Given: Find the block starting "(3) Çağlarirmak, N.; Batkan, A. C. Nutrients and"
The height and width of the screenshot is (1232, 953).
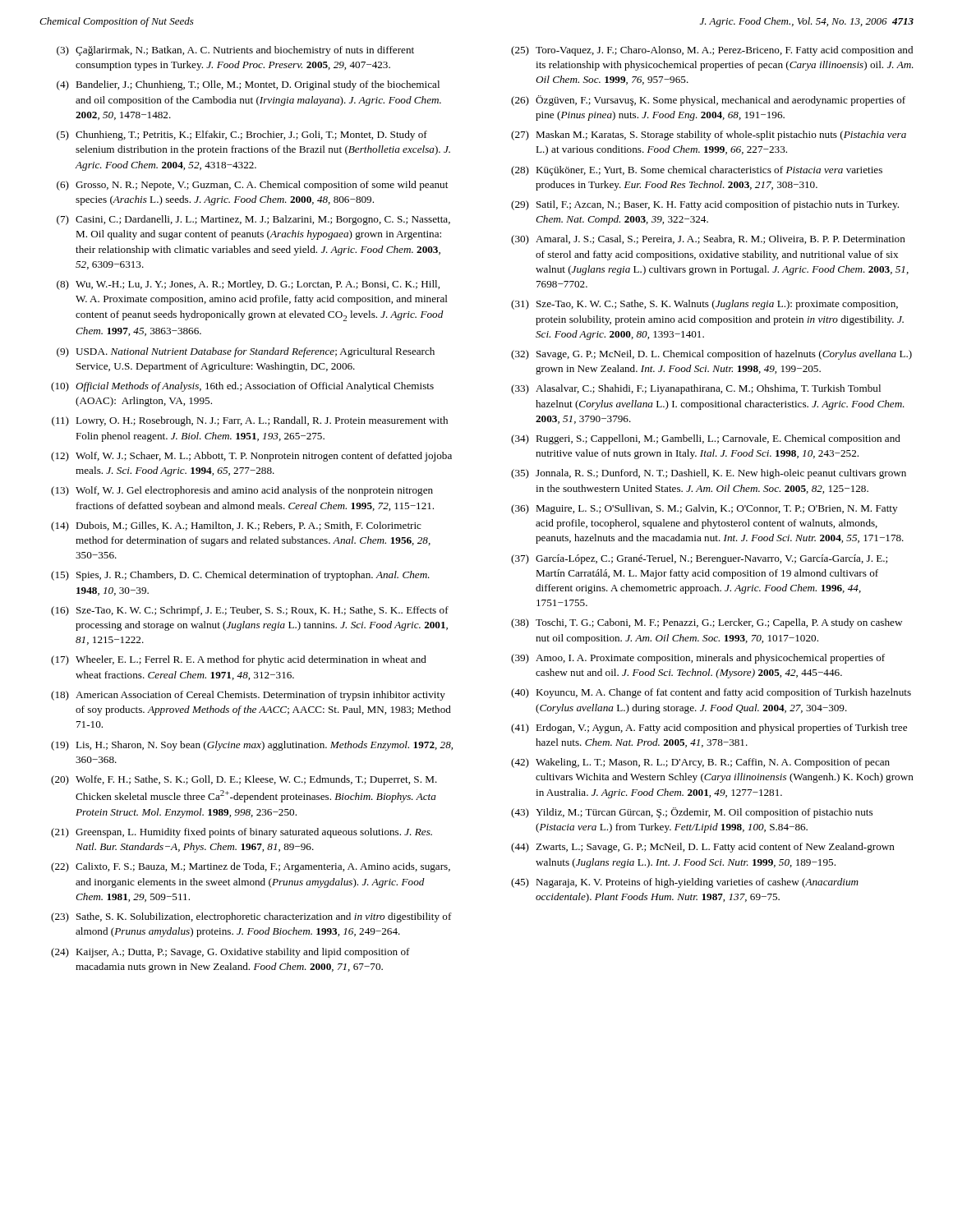Looking at the screenshot, I should tap(247, 58).
